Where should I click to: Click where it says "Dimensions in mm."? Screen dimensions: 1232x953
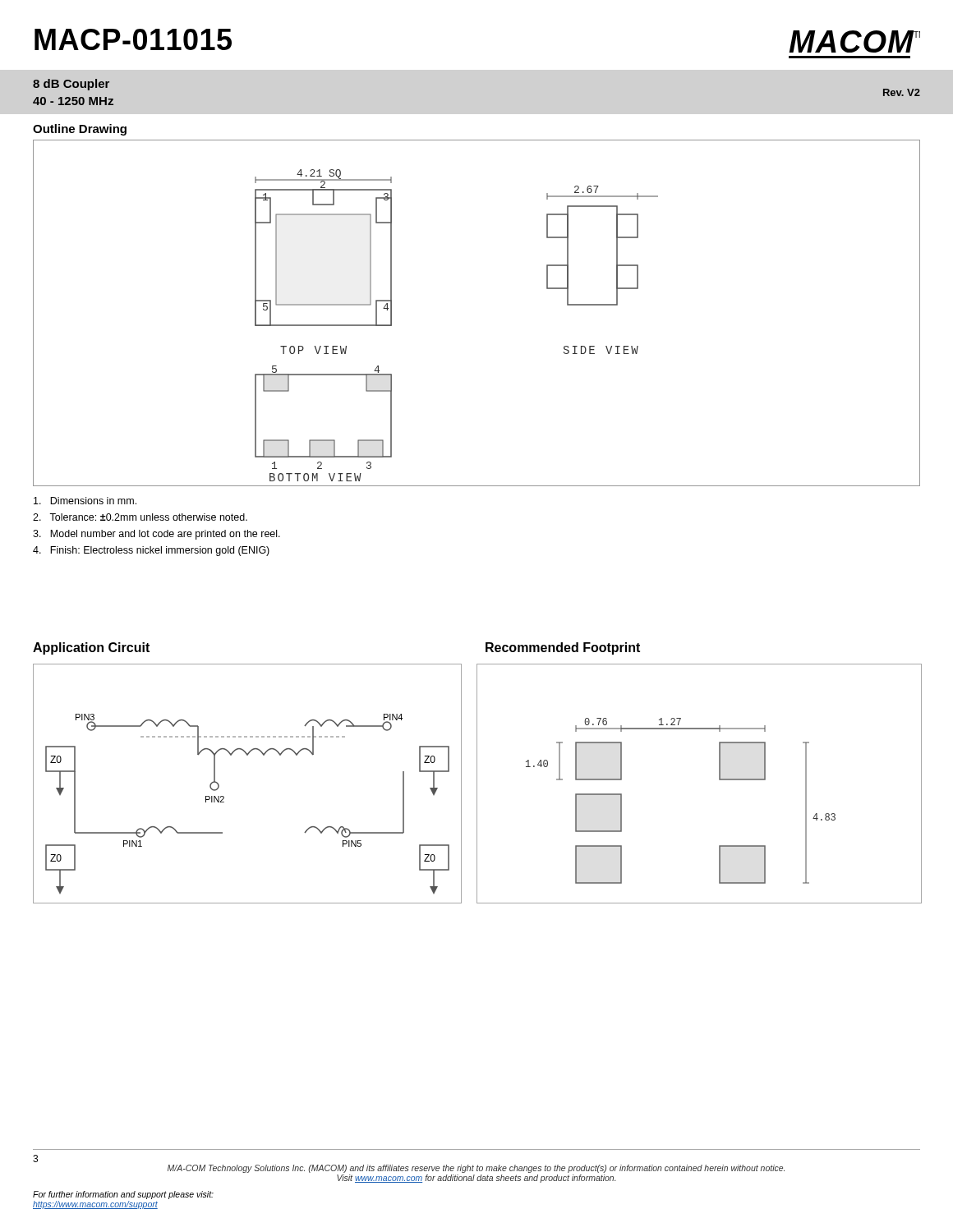[85, 501]
